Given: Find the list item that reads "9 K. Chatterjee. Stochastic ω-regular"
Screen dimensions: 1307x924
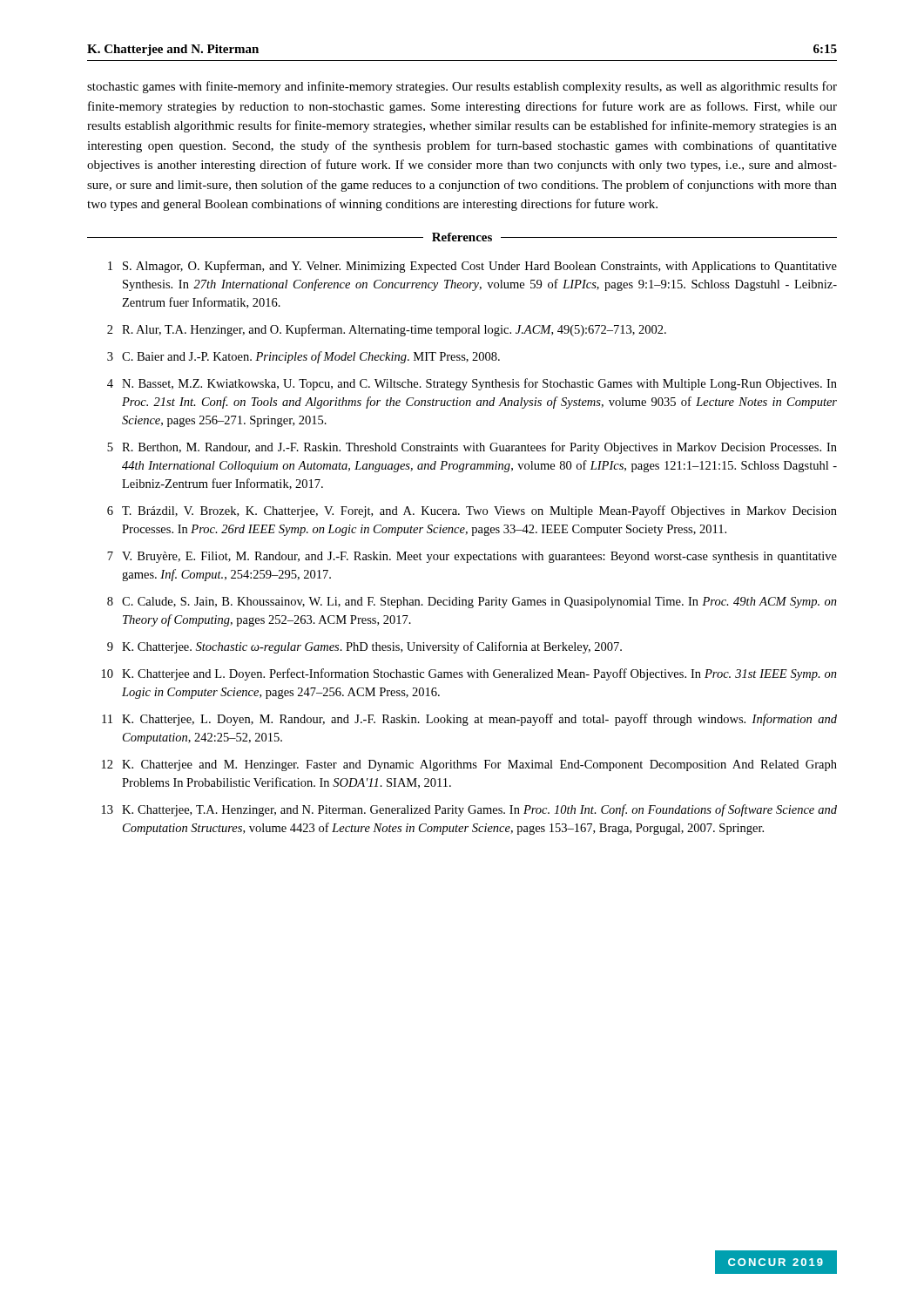Looking at the screenshot, I should coord(462,647).
